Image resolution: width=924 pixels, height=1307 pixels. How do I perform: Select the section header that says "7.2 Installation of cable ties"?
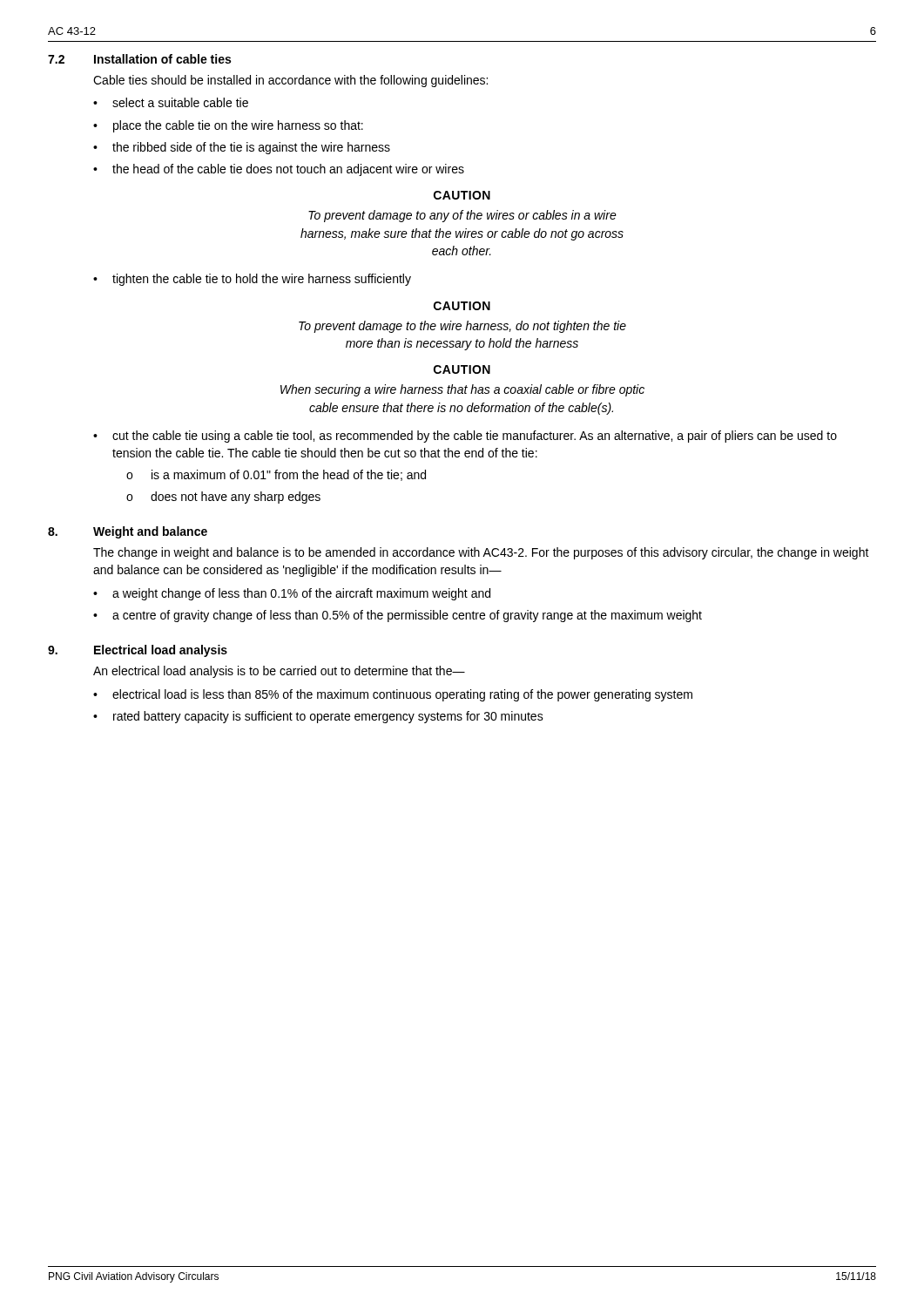point(140,59)
